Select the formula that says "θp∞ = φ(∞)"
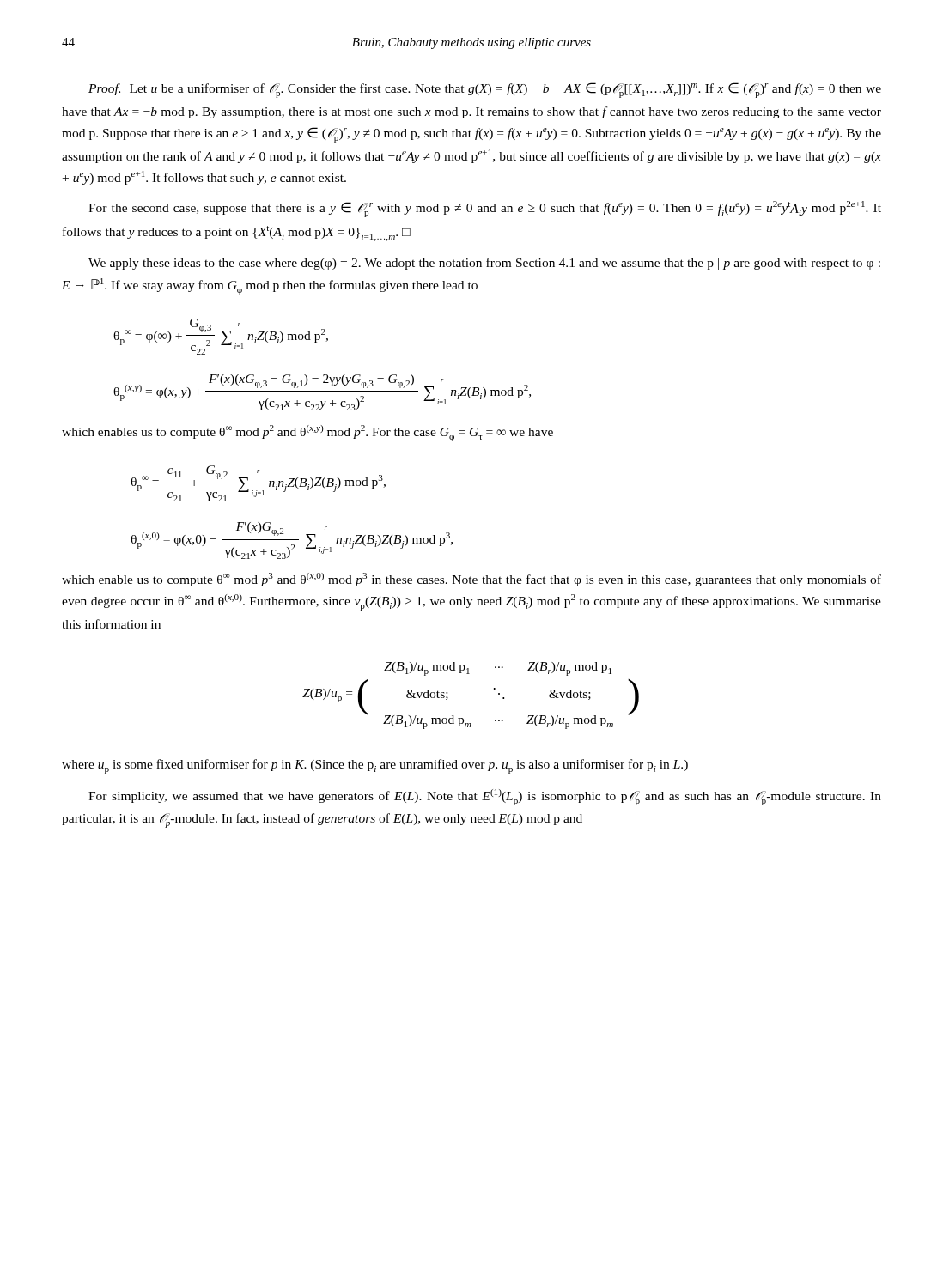The height and width of the screenshot is (1288, 943). [x=221, y=337]
